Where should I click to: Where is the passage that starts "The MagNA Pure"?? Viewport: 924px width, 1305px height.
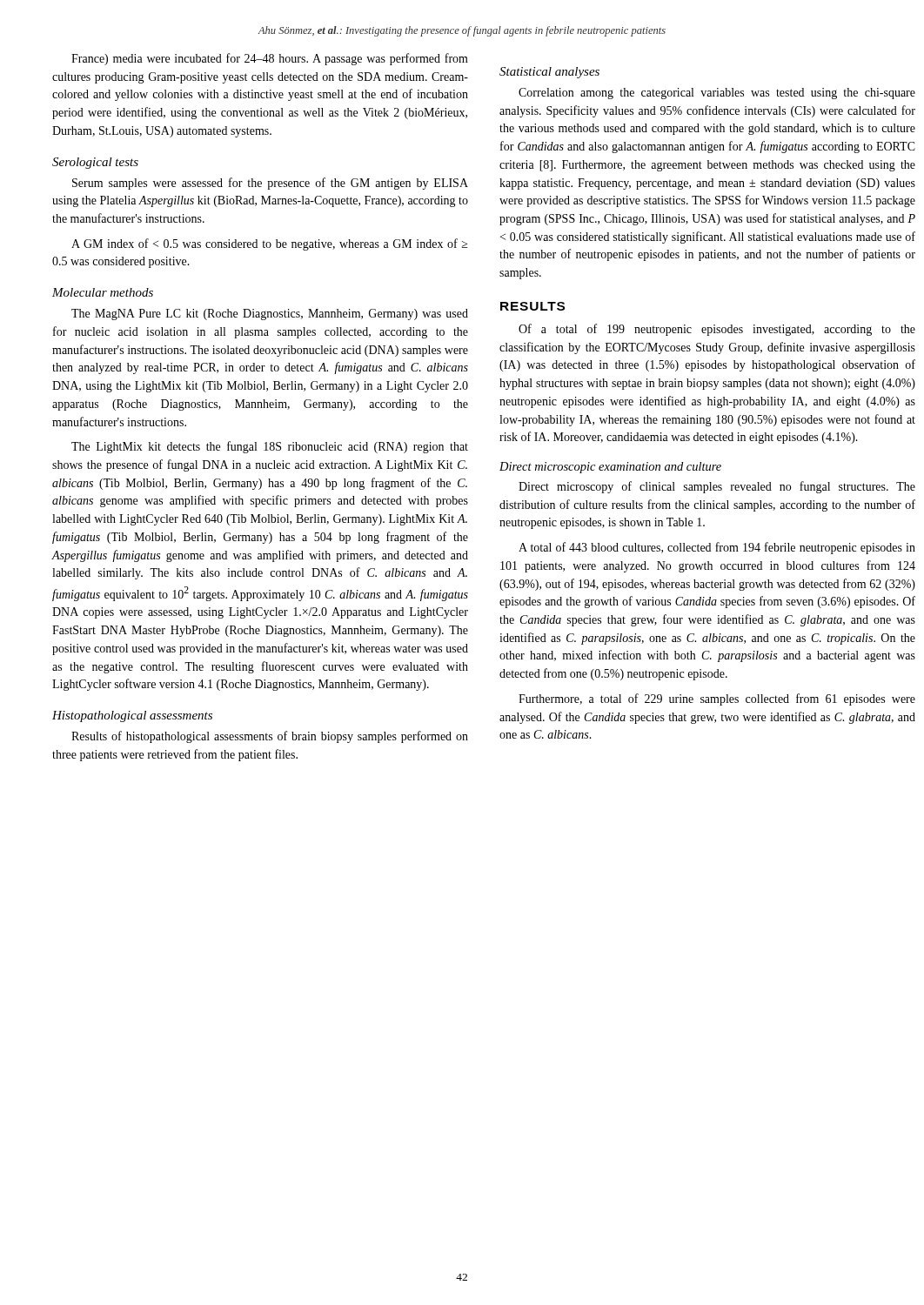[260, 500]
